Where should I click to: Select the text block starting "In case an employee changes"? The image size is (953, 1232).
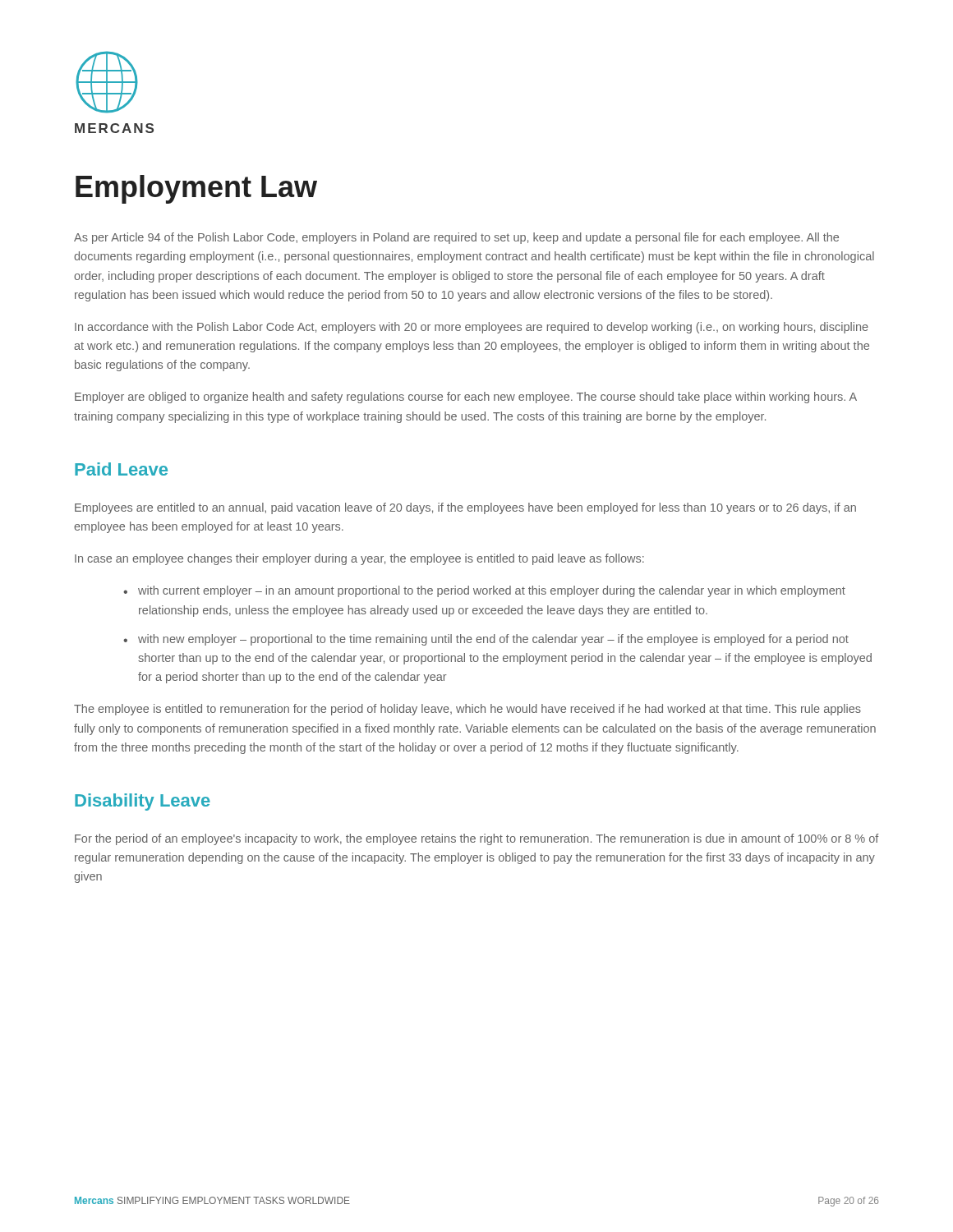point(359,559)
